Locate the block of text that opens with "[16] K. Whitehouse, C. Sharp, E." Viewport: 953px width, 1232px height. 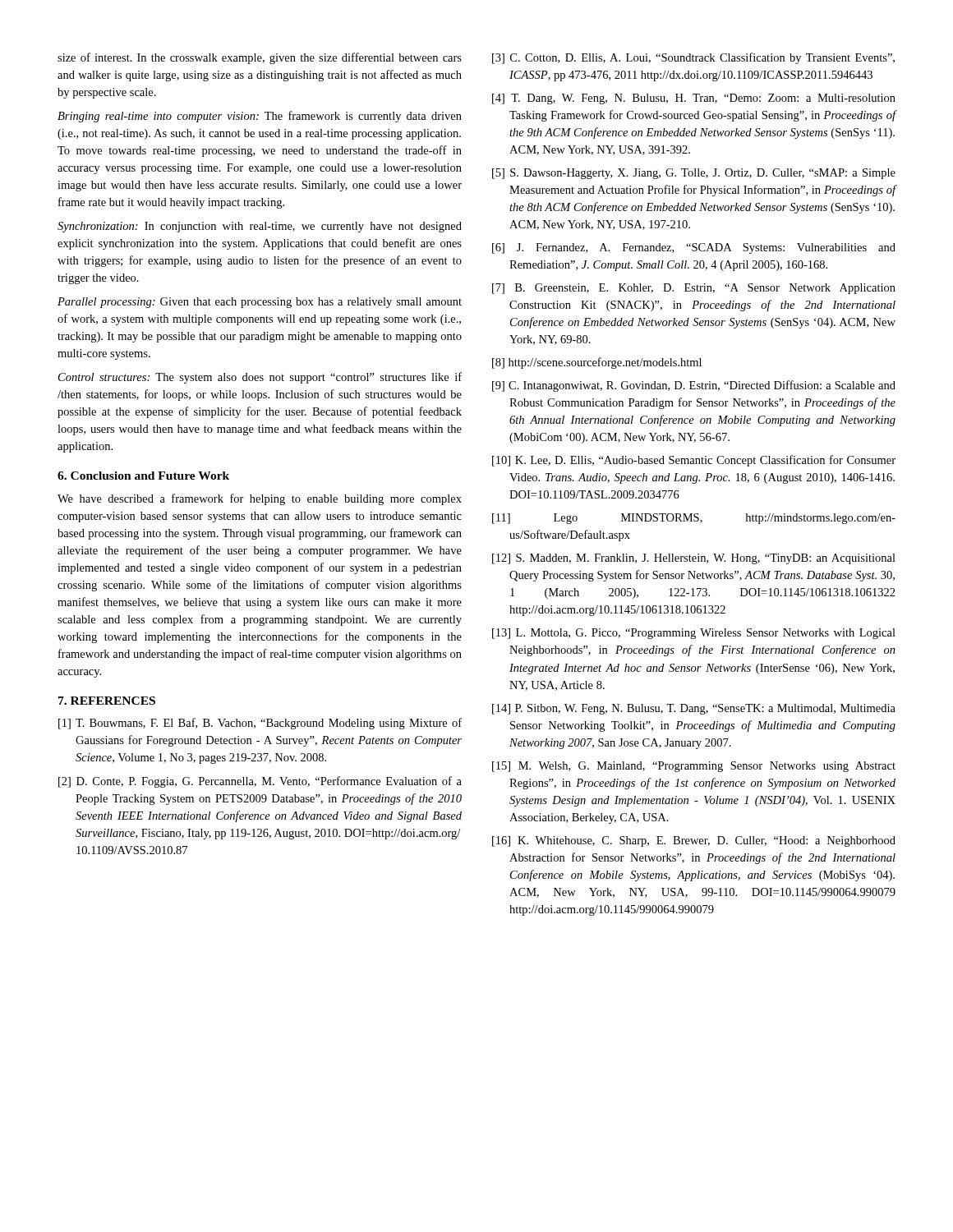point(693,875)
